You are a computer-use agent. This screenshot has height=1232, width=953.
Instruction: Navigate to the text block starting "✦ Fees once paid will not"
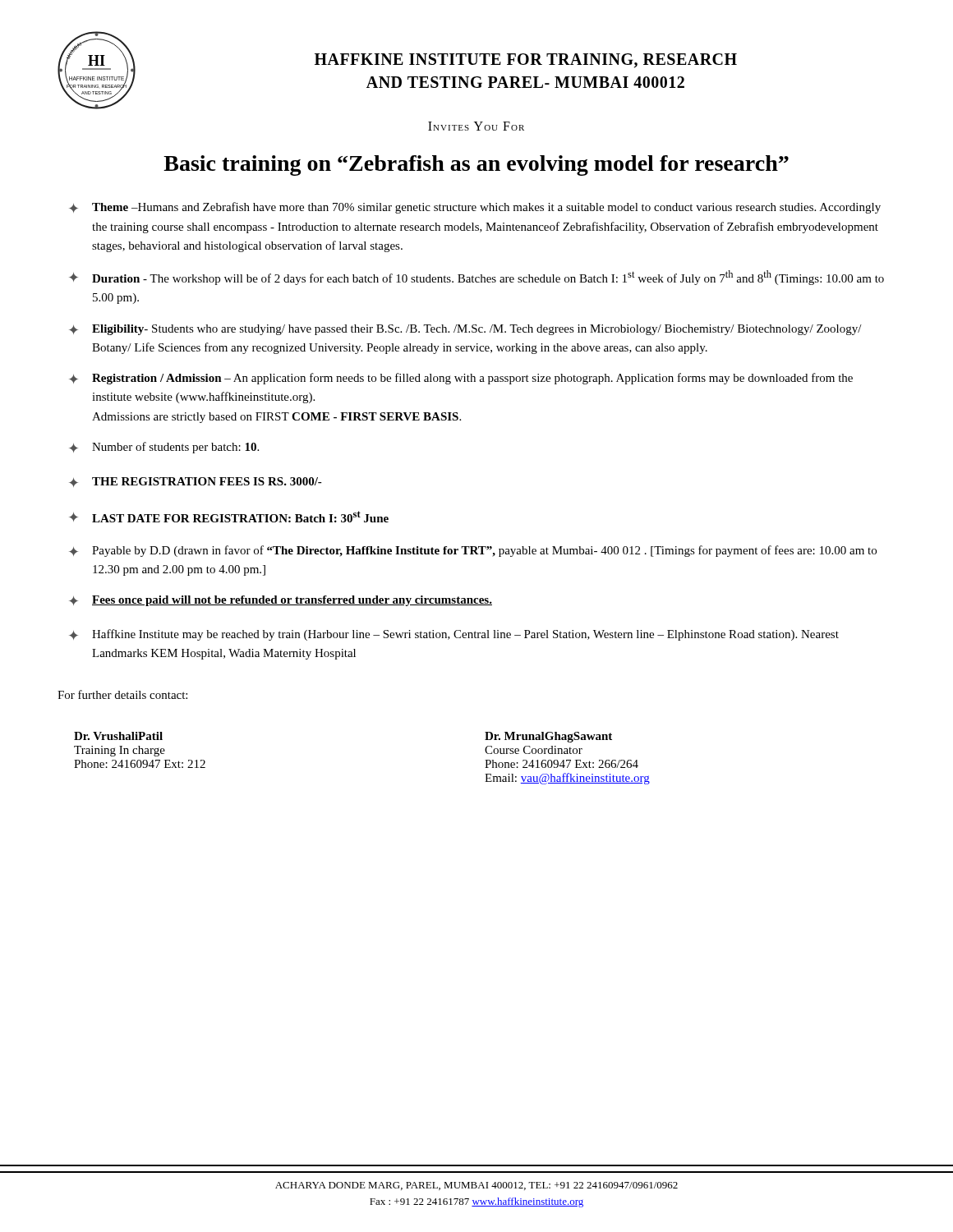tap(481, 602)
